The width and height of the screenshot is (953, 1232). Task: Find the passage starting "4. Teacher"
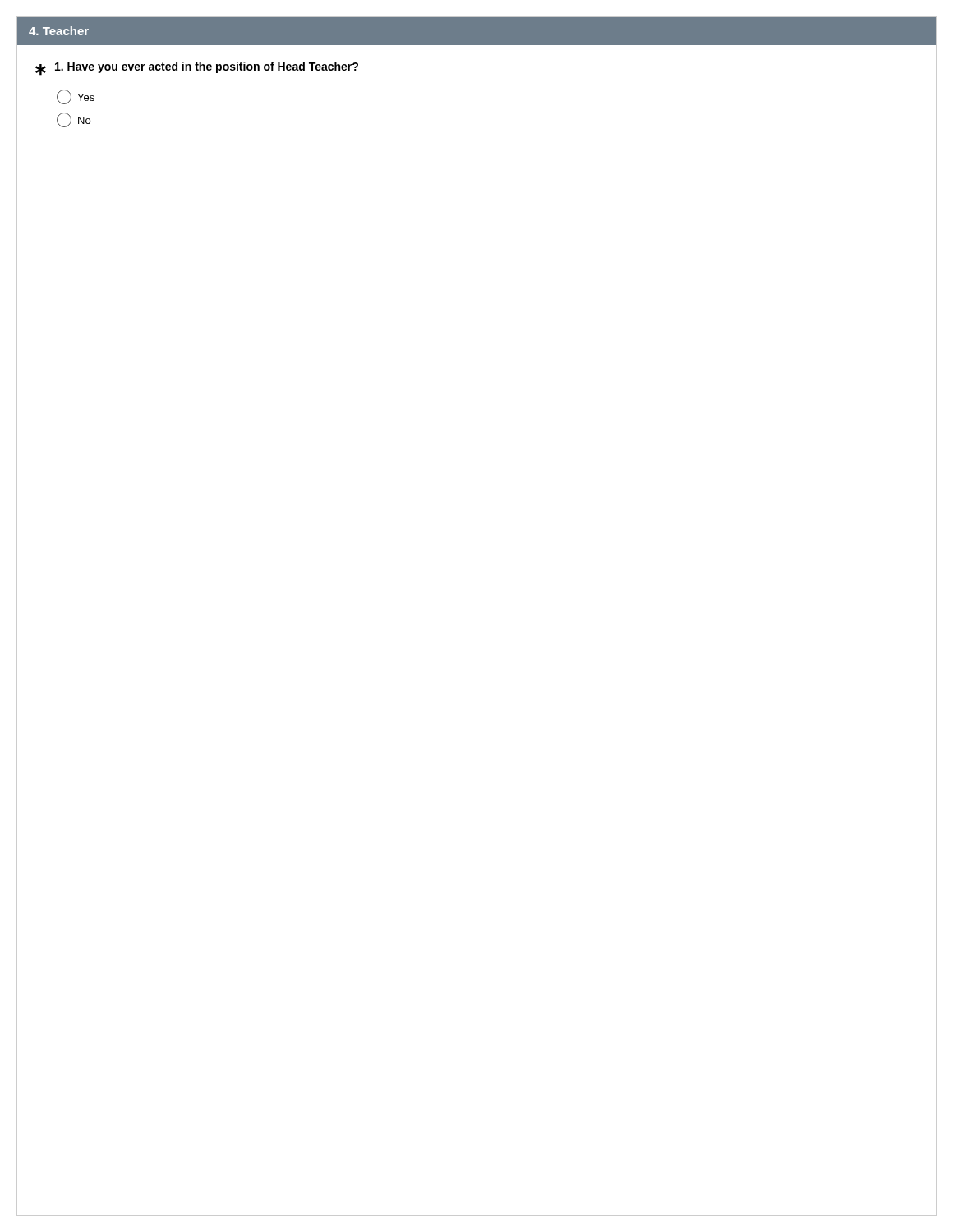(59, 31)
